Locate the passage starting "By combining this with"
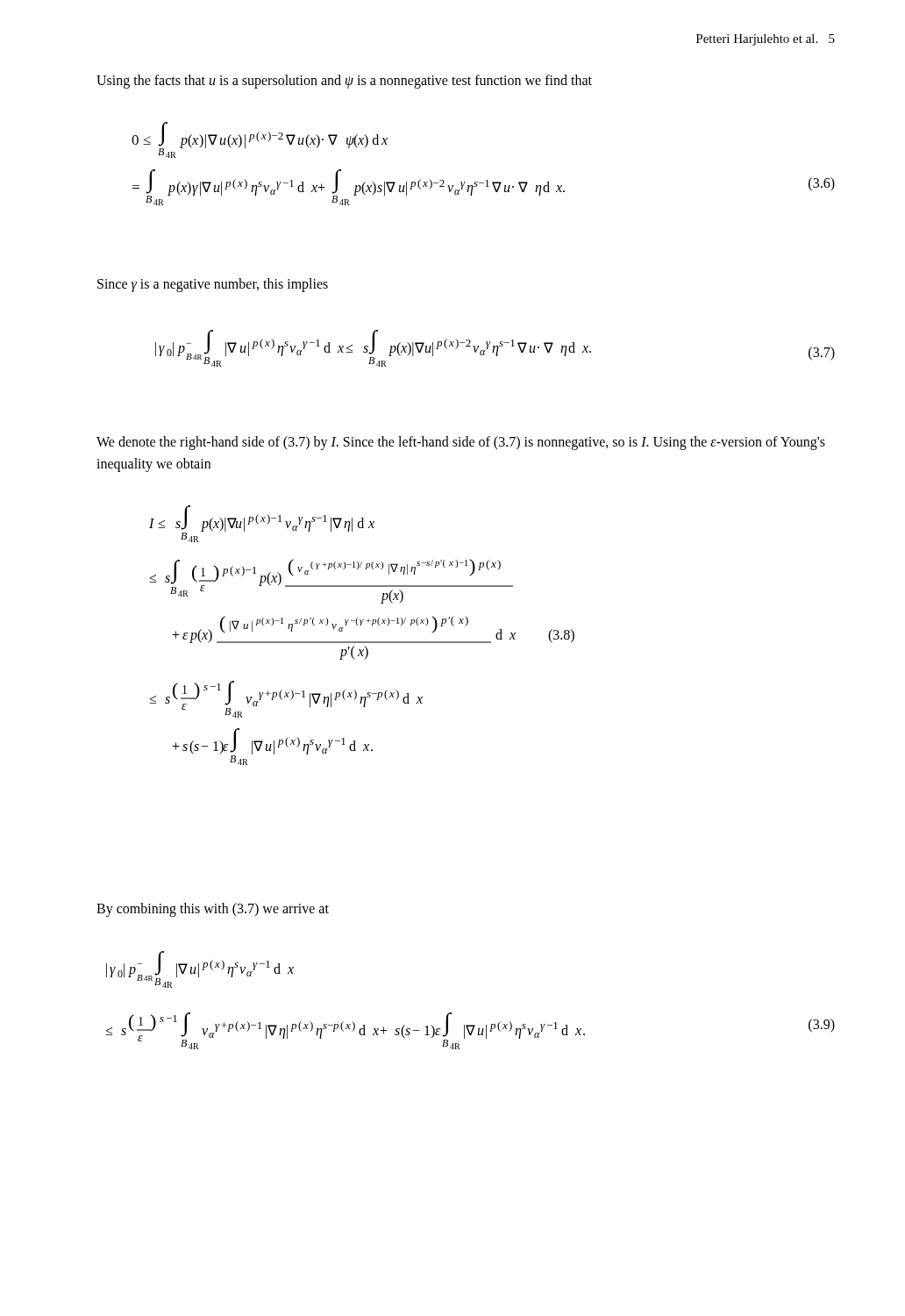The image size is (905, 1316). [213, 908]
